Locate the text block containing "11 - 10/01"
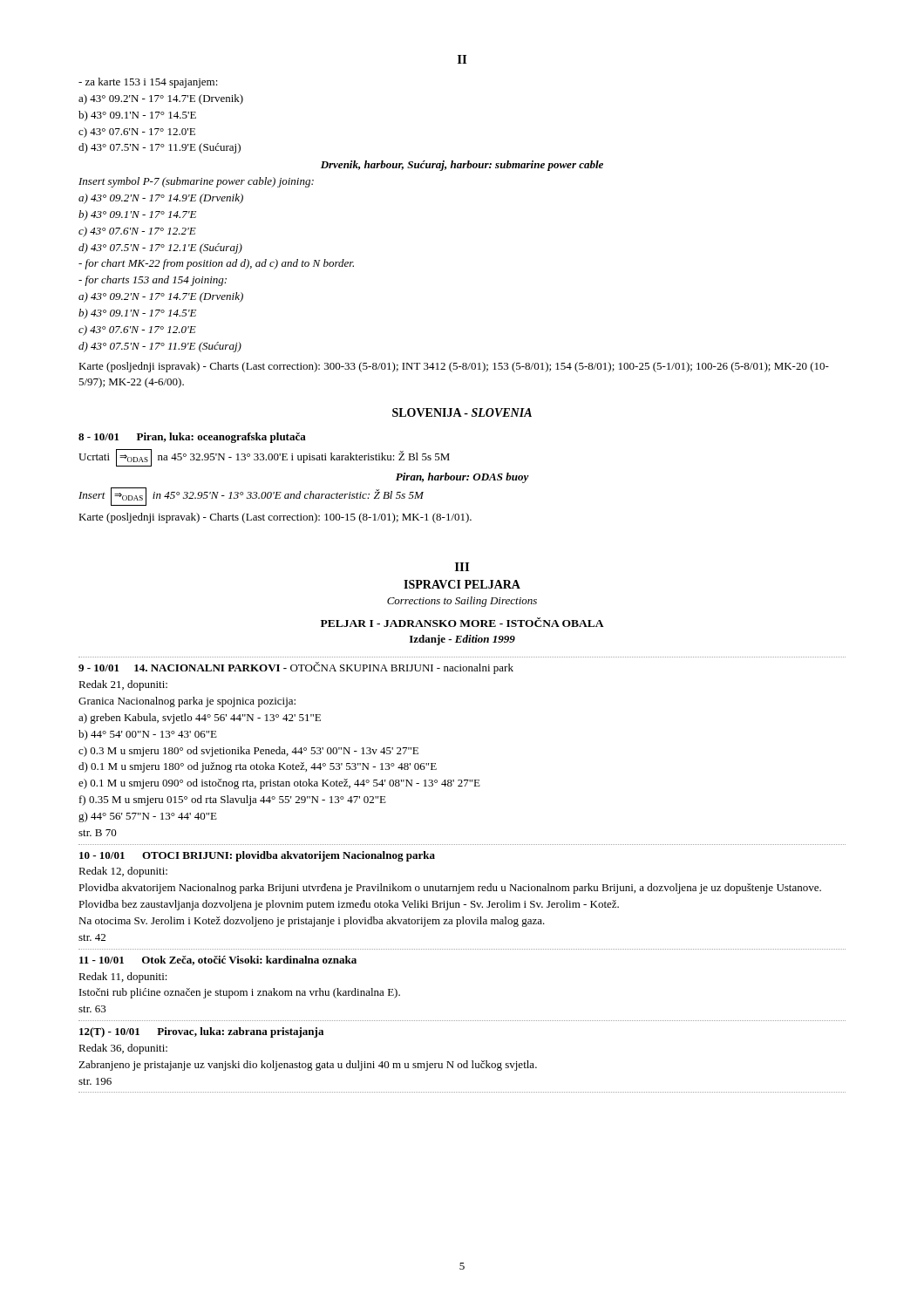924x1308 pixels. click(x=218, y=961)
